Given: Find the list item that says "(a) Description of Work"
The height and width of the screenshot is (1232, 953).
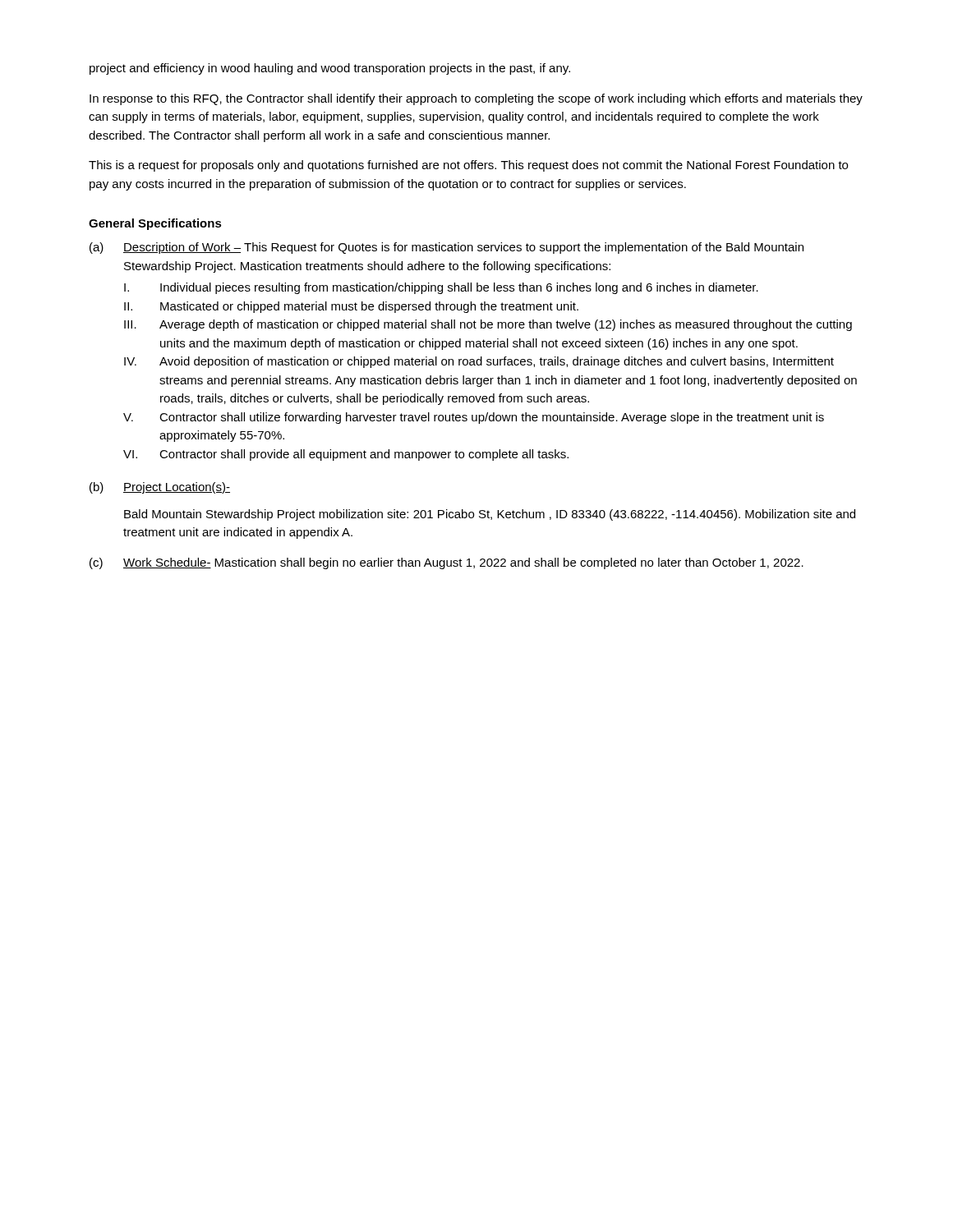Looking at the screenshot, I should [x=476, y=351].
